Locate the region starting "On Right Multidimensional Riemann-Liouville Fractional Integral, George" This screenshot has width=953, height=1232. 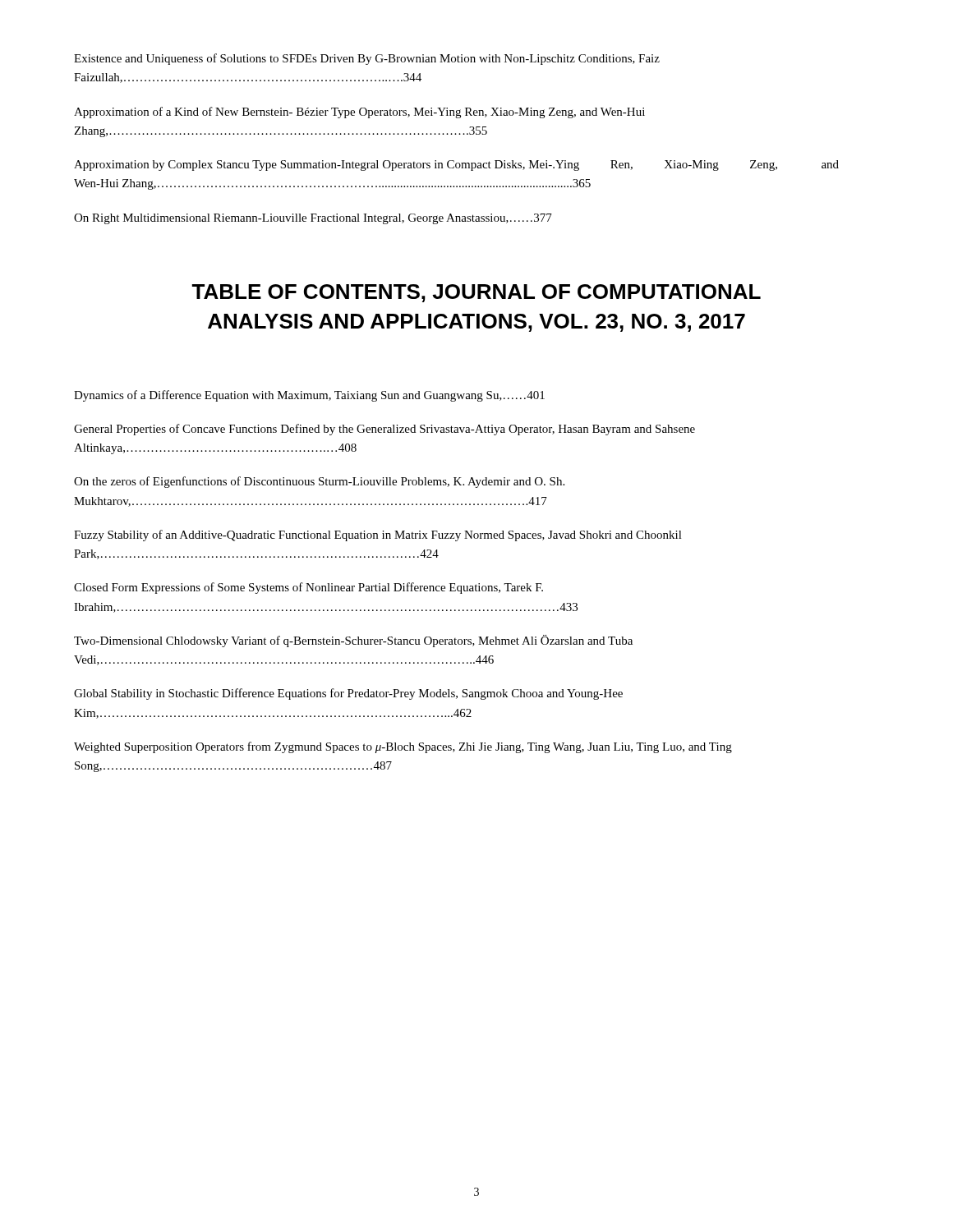click(x=313, y=217)
